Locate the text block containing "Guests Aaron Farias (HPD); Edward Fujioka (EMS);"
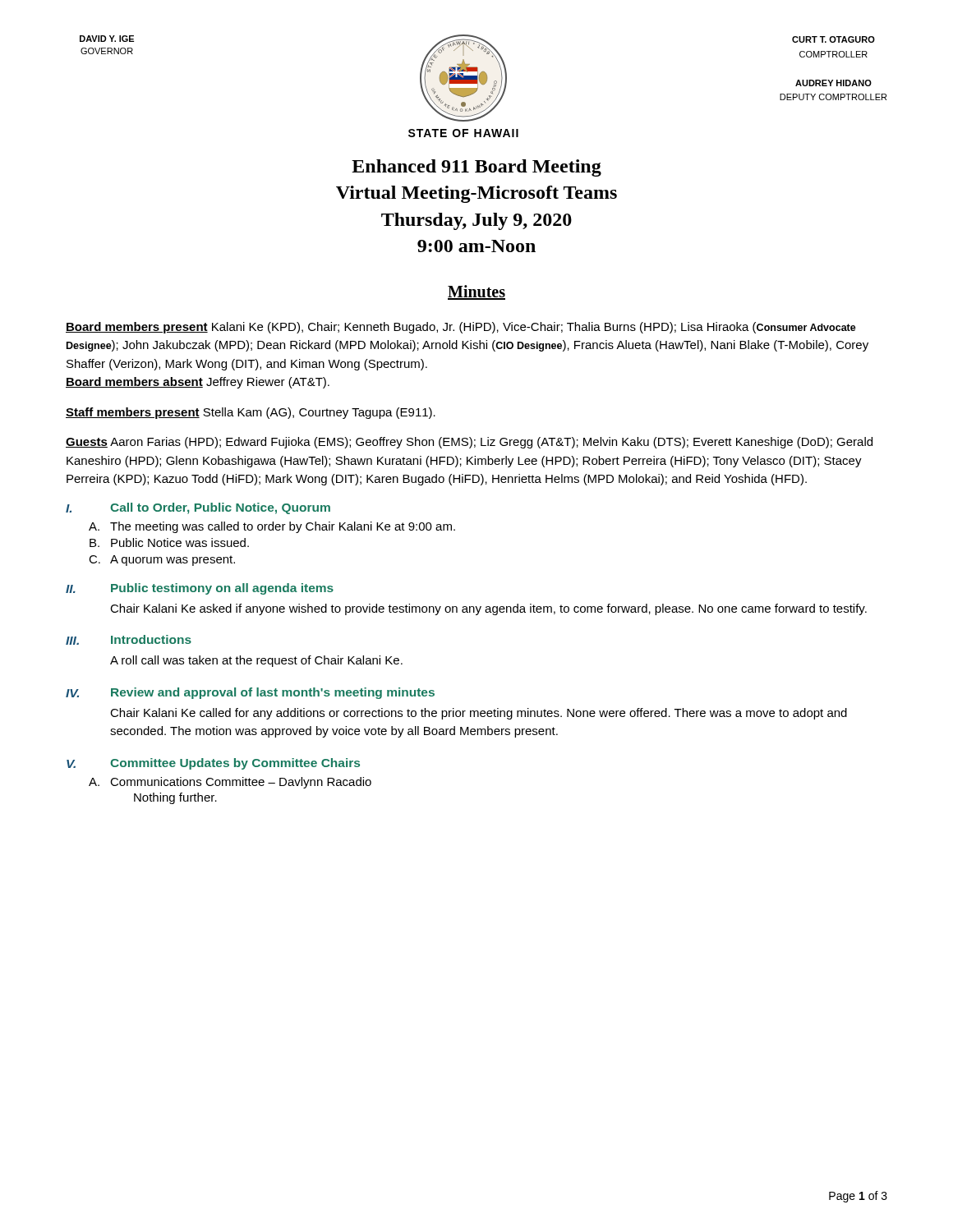 click(x=470, y=460)
